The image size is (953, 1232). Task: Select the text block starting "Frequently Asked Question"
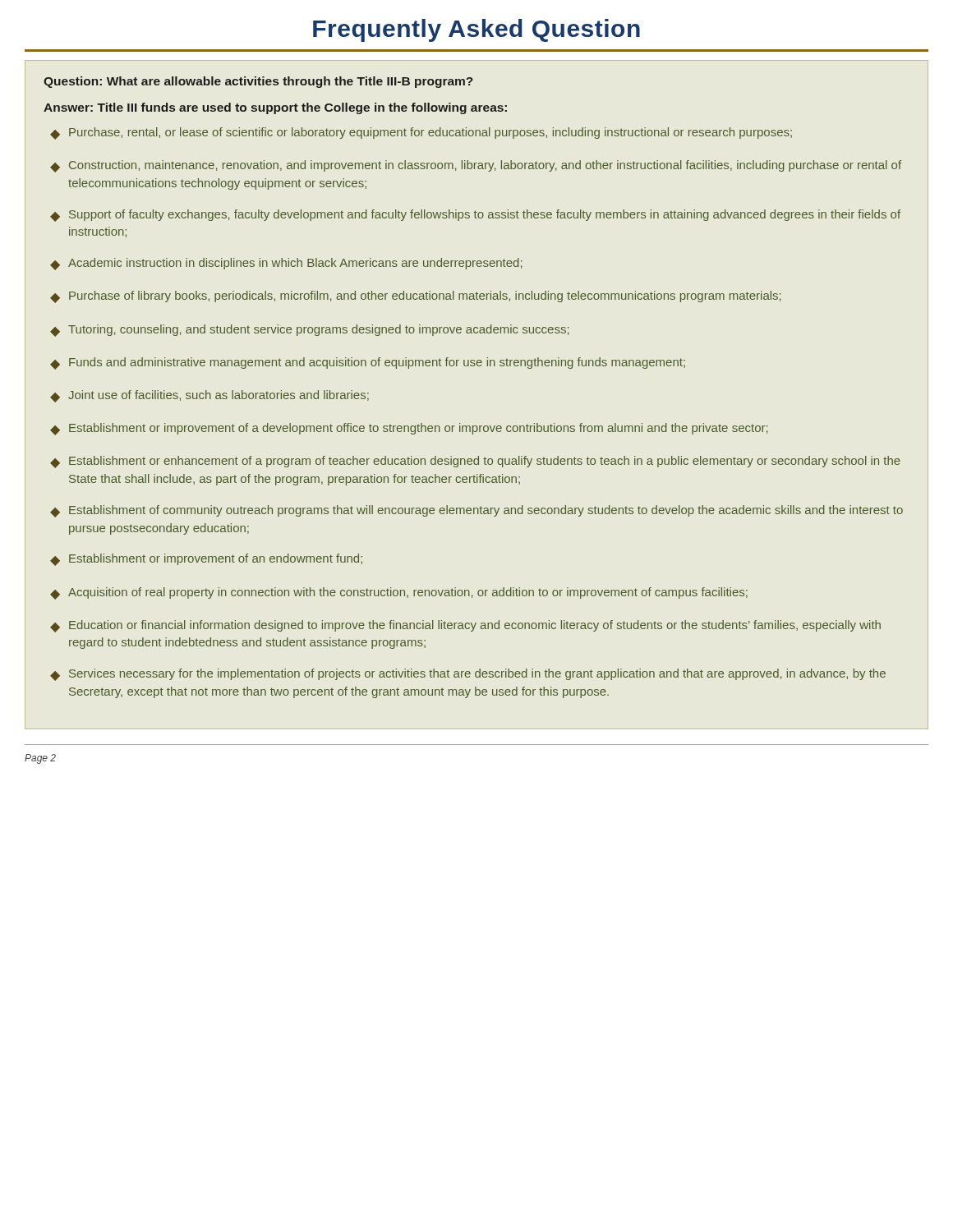tap(476, 28)
